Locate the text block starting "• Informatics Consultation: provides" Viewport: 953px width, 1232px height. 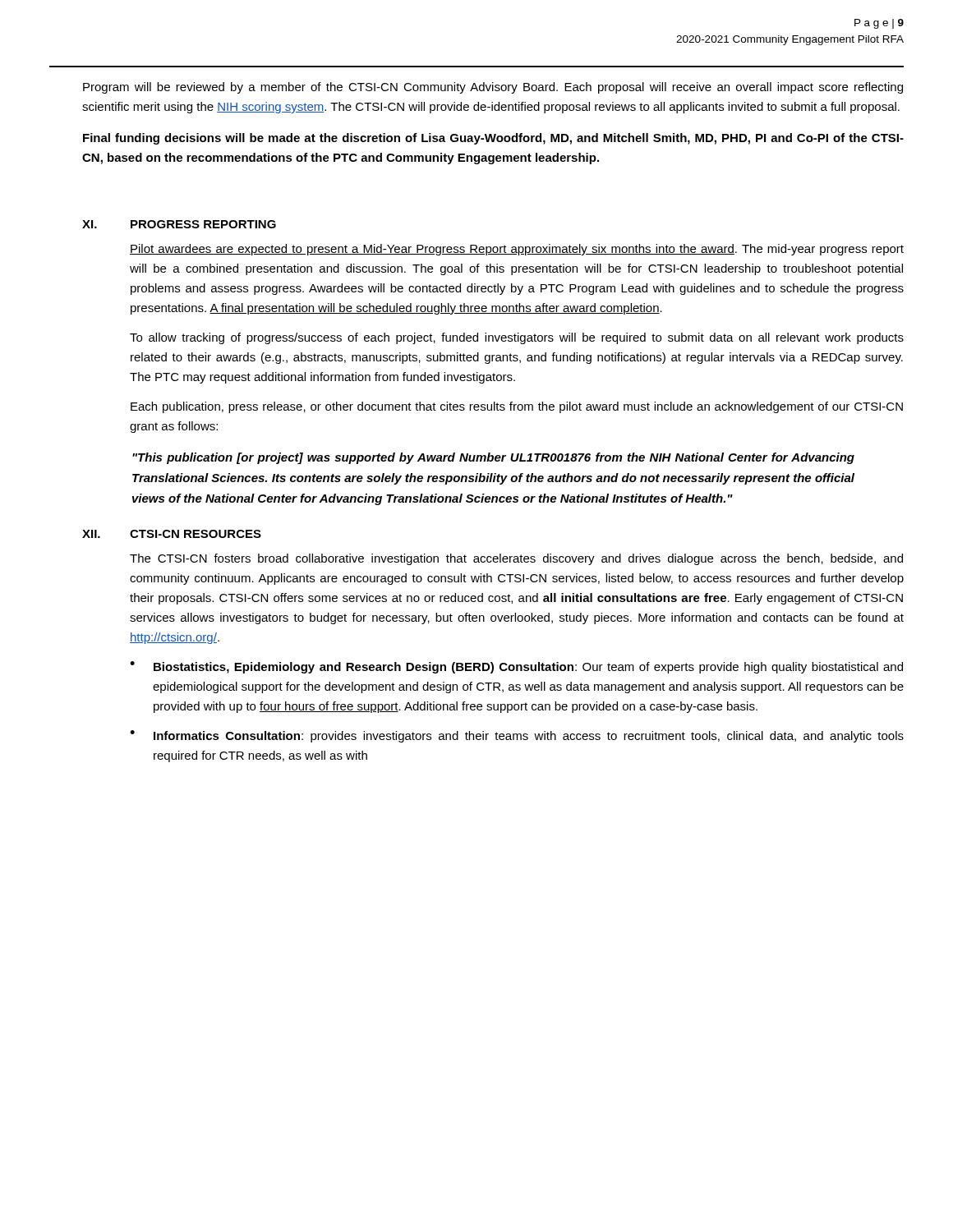[x=517, y=746]
